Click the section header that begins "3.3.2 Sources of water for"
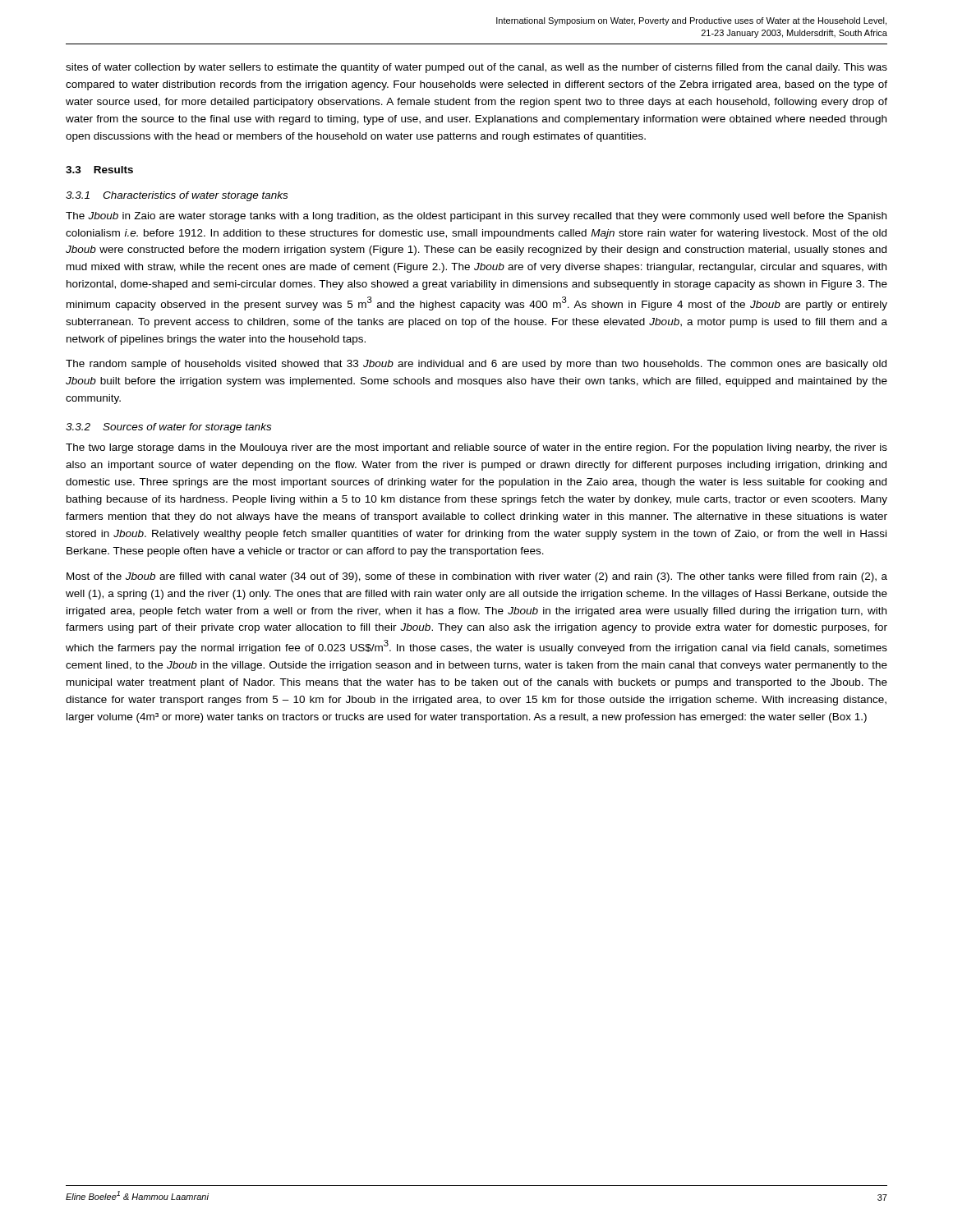The width and height of the screenshot is (953, 1232). 169,427
